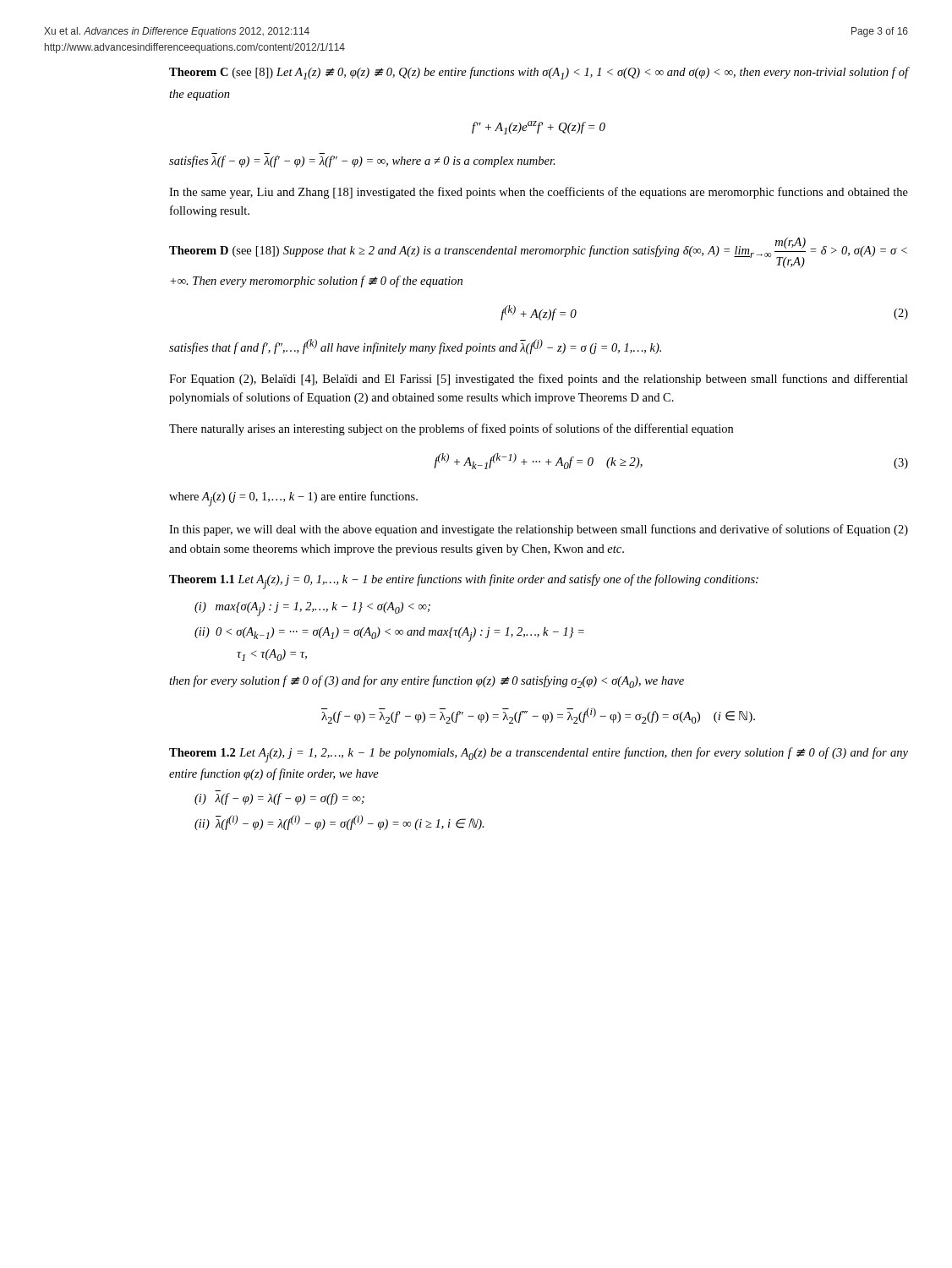Click the passage that begins "In the same year, Liu and"
This screenshot has width=952, height=1268.
click(539, 201)
